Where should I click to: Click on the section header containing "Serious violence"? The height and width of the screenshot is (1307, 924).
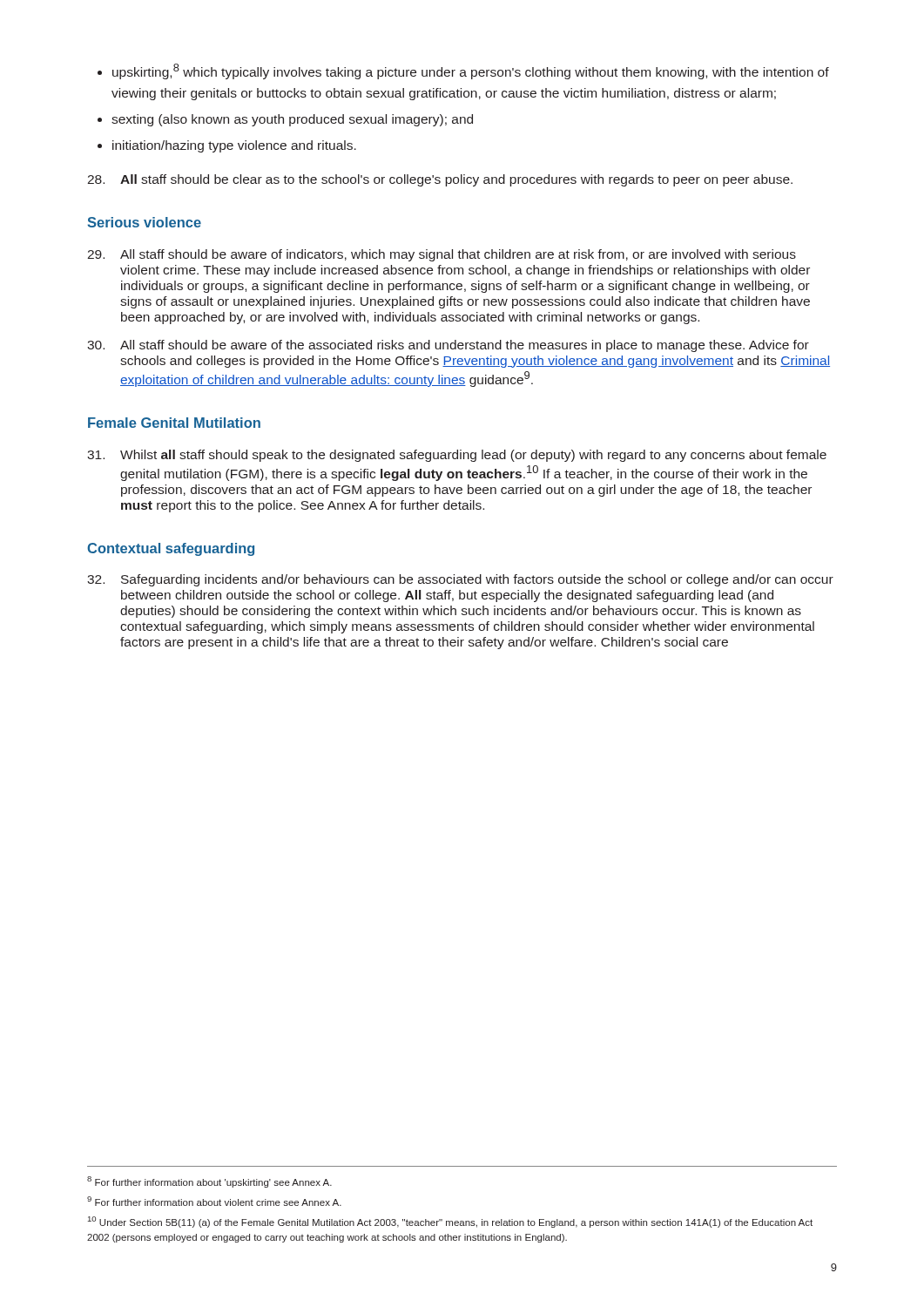pyautogui.click(x=144, y=222)
